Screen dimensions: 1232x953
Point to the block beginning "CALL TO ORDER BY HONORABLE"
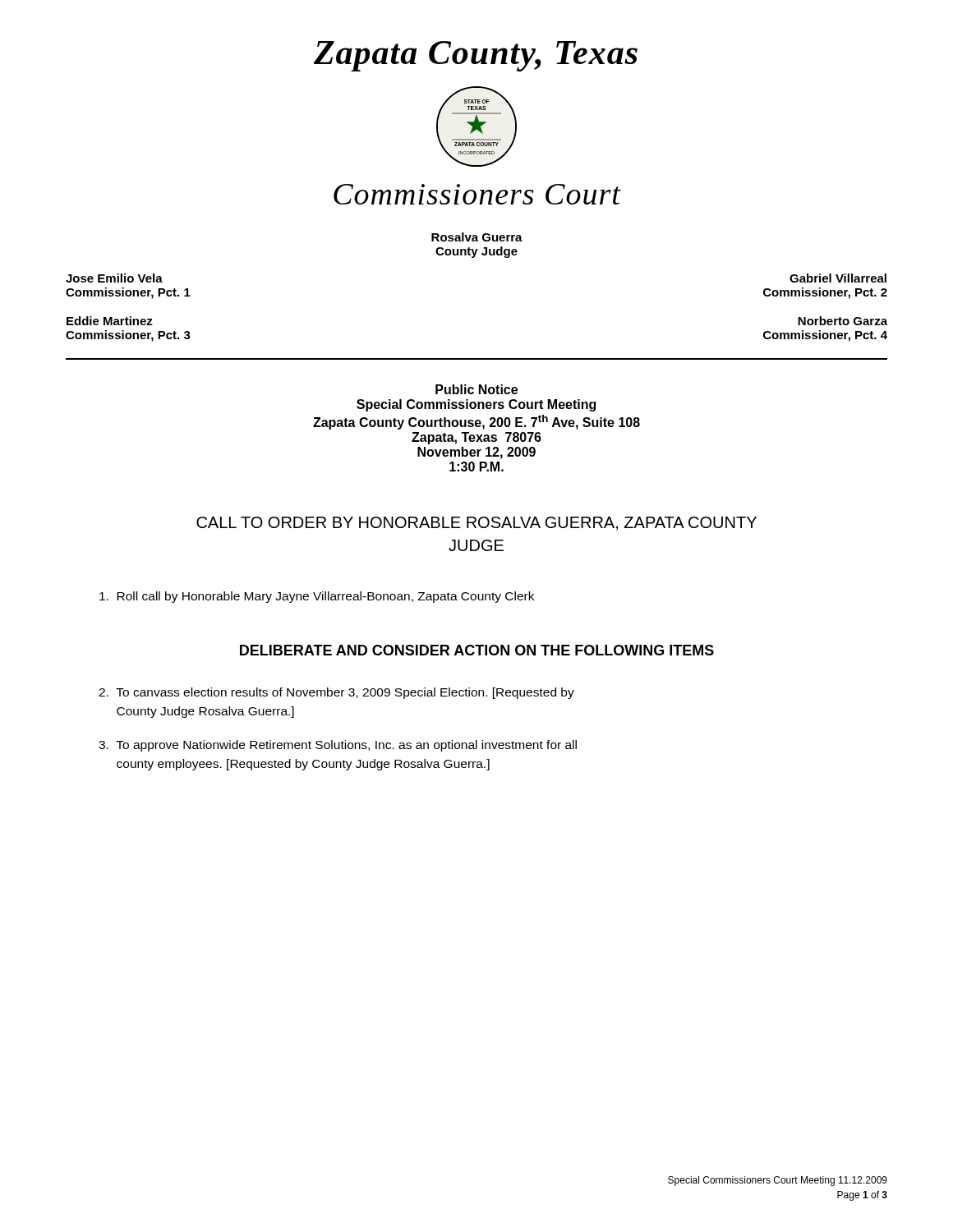tap(476, 534)
